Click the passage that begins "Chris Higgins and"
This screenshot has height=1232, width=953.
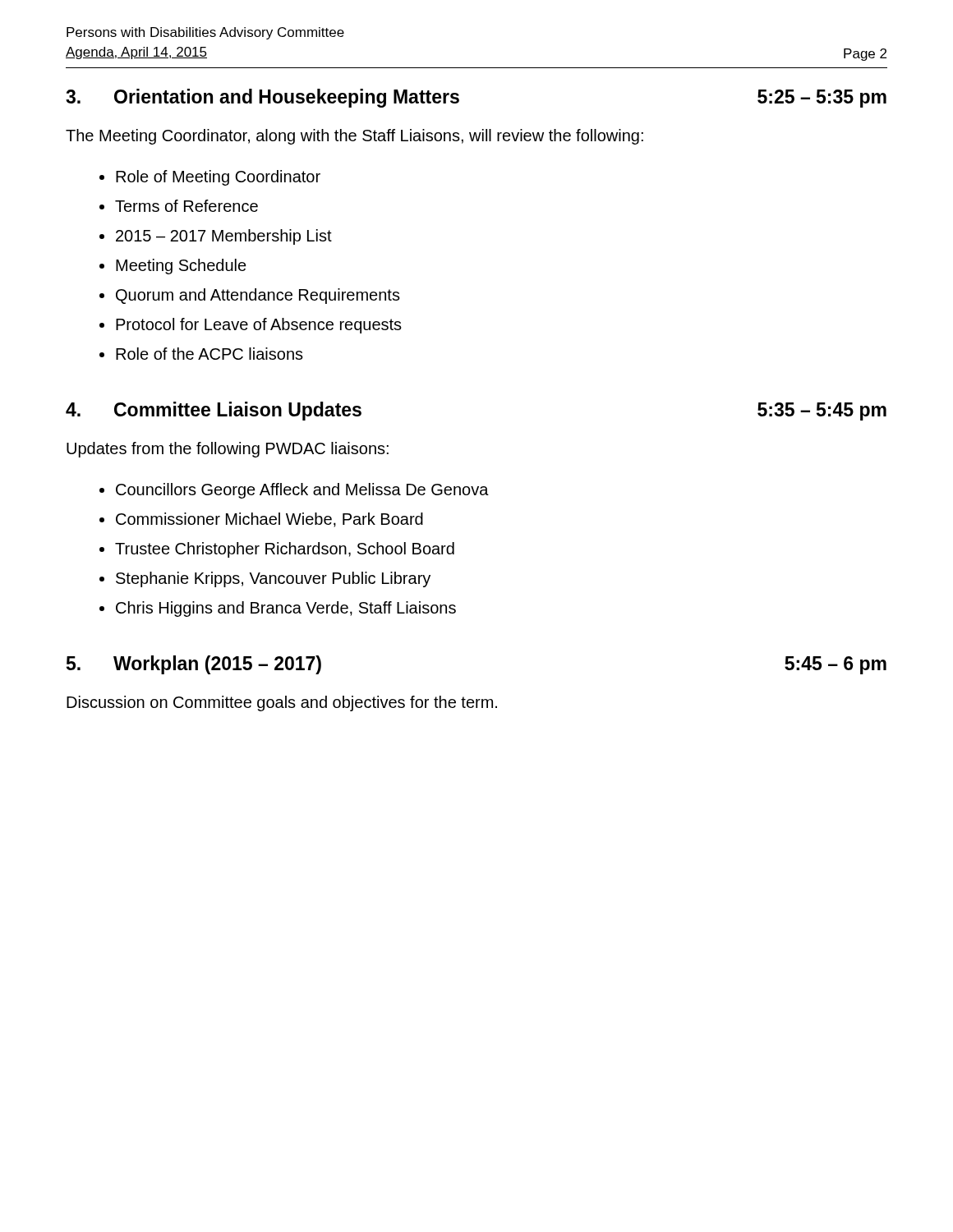(x=286, y=608)
